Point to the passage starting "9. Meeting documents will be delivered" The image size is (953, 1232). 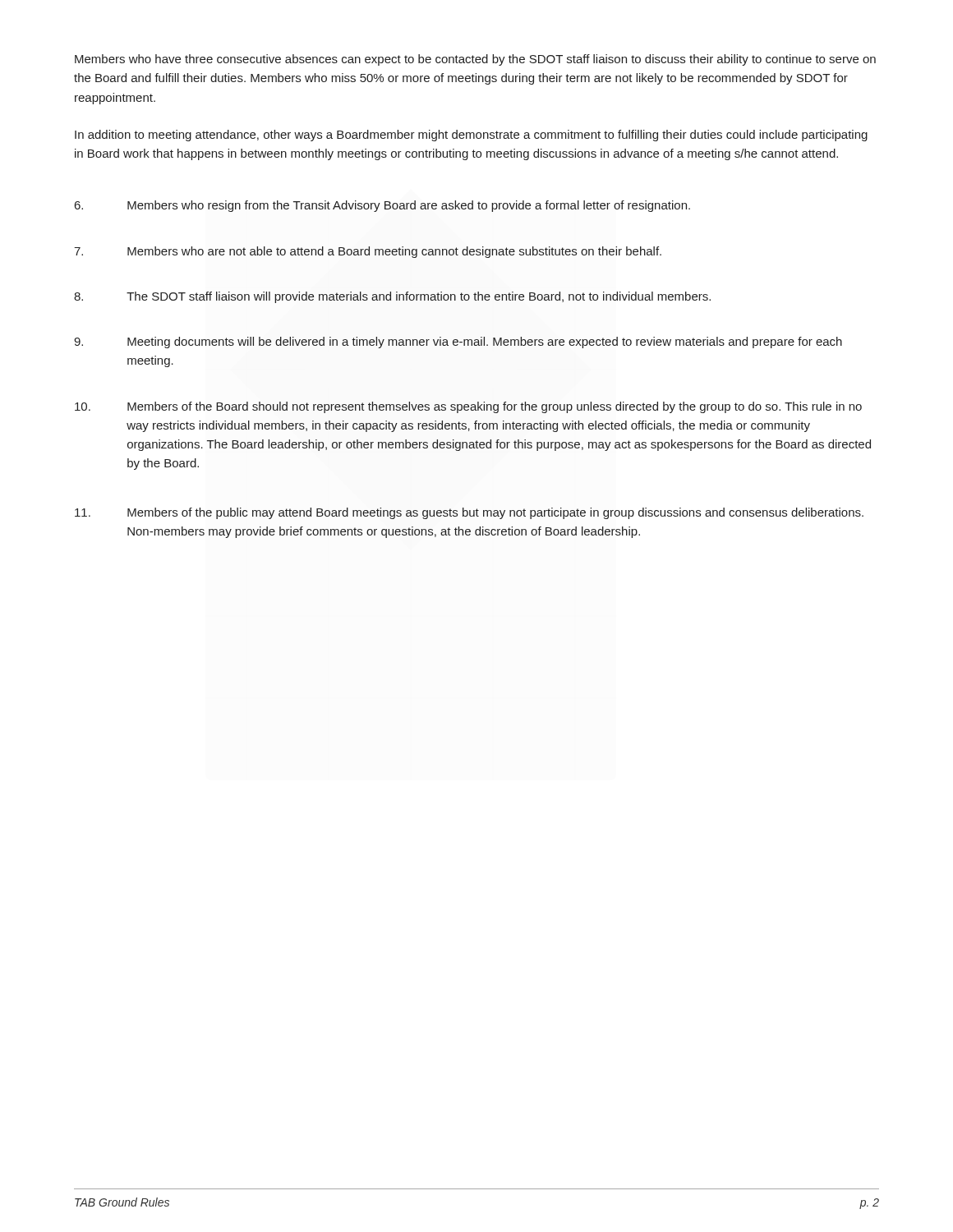[x=475, y=351]
